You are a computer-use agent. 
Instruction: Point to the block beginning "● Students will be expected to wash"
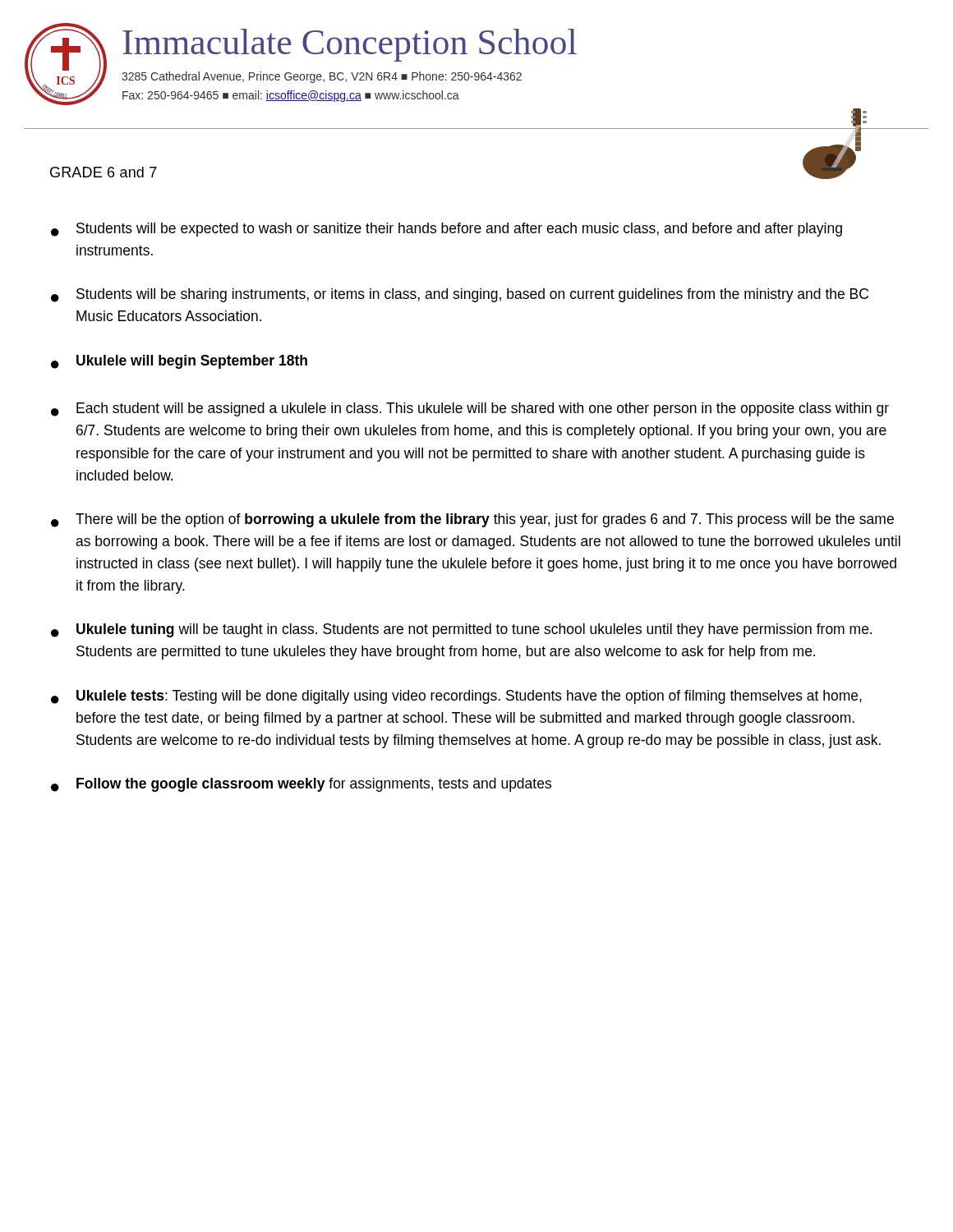476,240
